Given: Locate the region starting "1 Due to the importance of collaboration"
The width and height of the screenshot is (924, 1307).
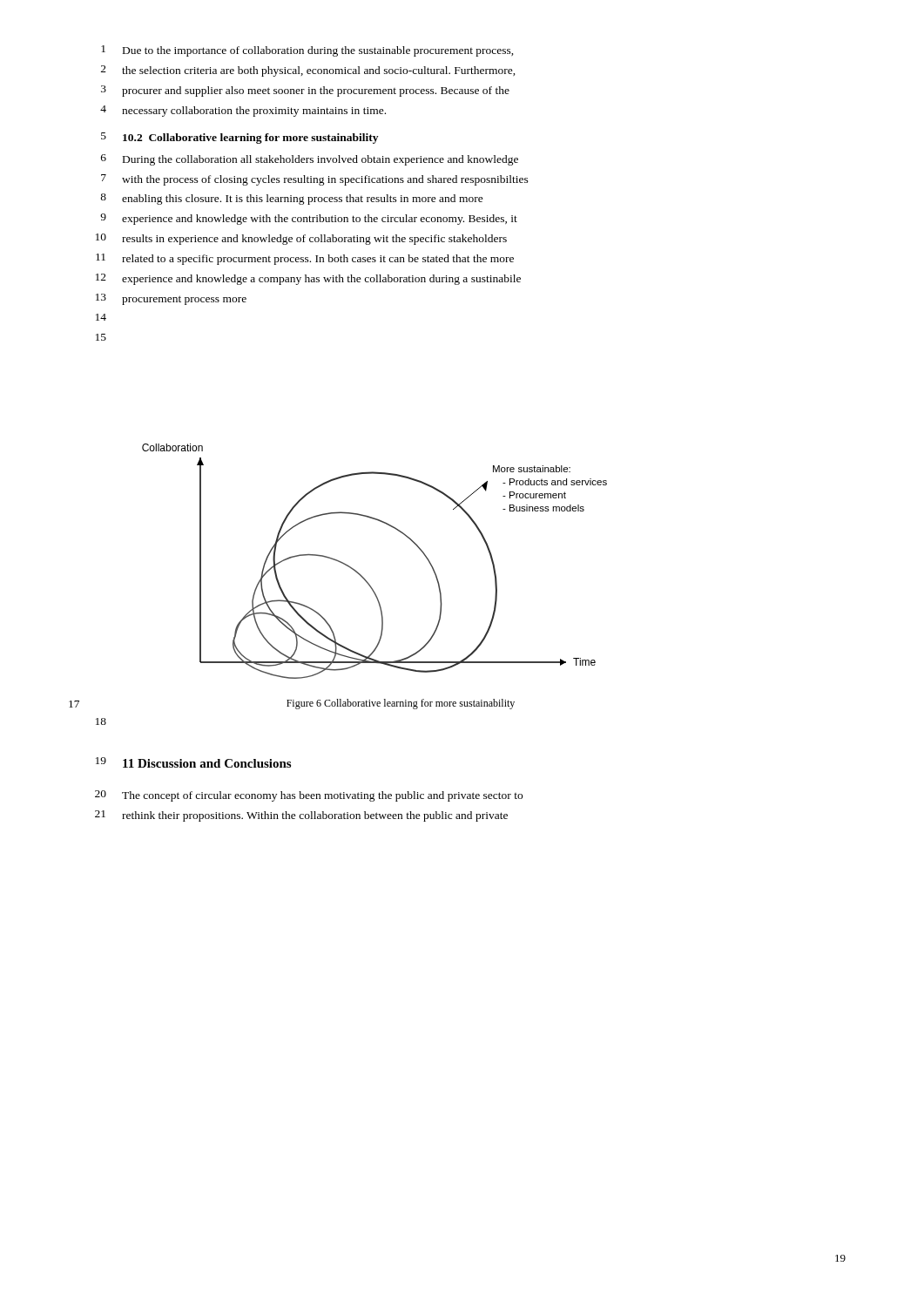Looking at the screenshot, I should pyautogui.click(x=440, y=51).
